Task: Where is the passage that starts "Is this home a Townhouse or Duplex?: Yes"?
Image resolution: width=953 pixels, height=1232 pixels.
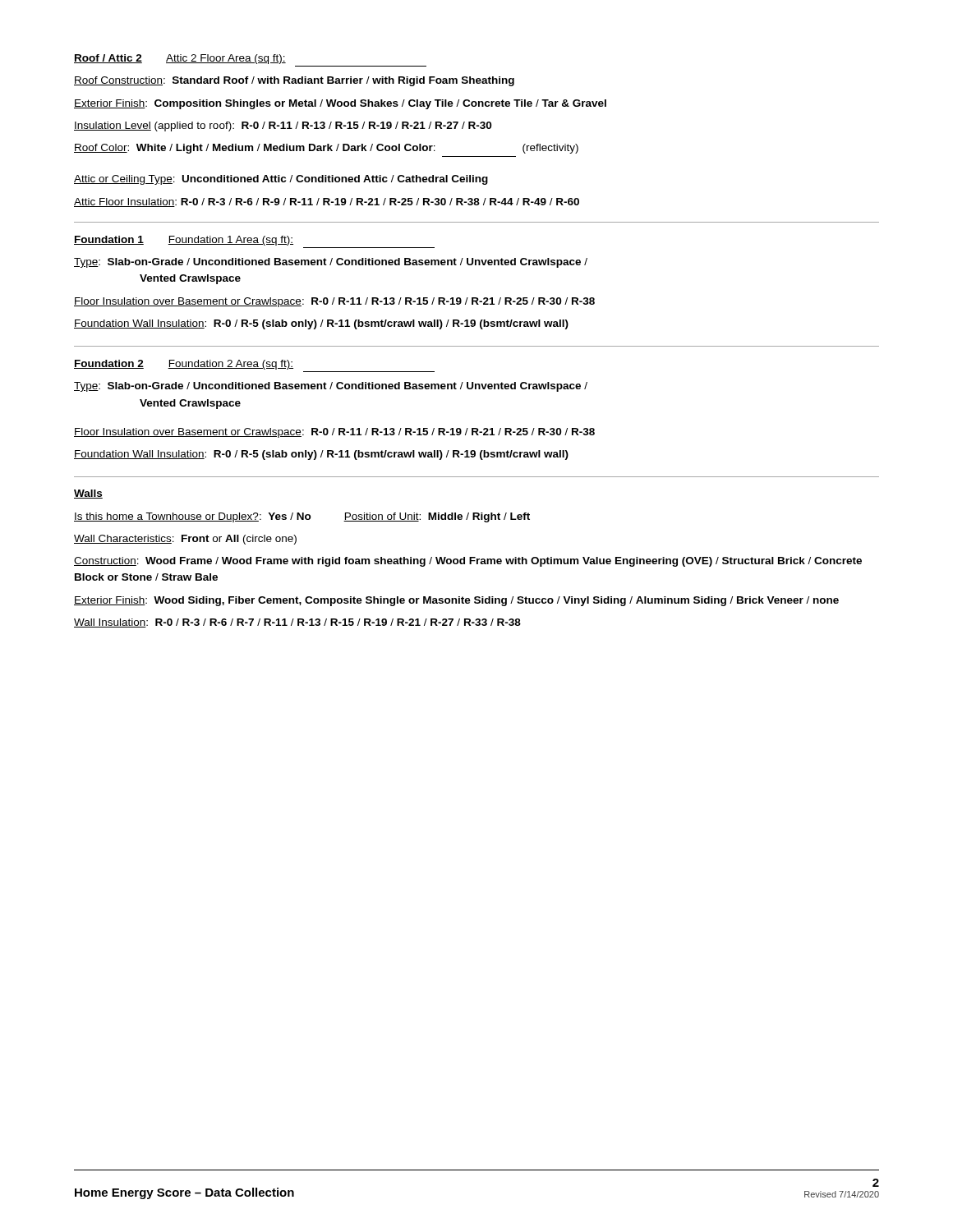Action: click(x=302, y=516)
